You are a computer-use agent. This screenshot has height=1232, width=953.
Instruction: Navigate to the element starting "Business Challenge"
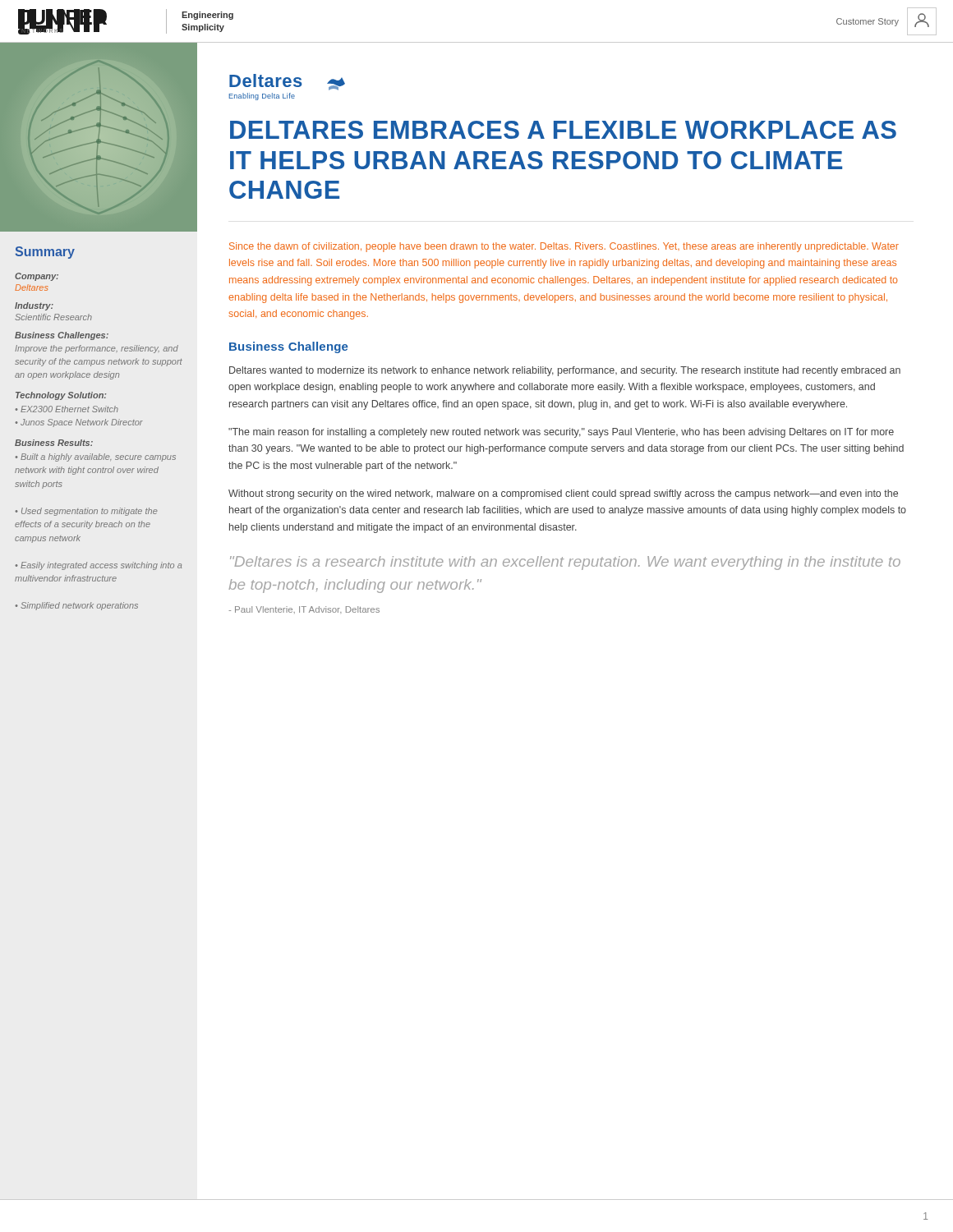[288, 346]
